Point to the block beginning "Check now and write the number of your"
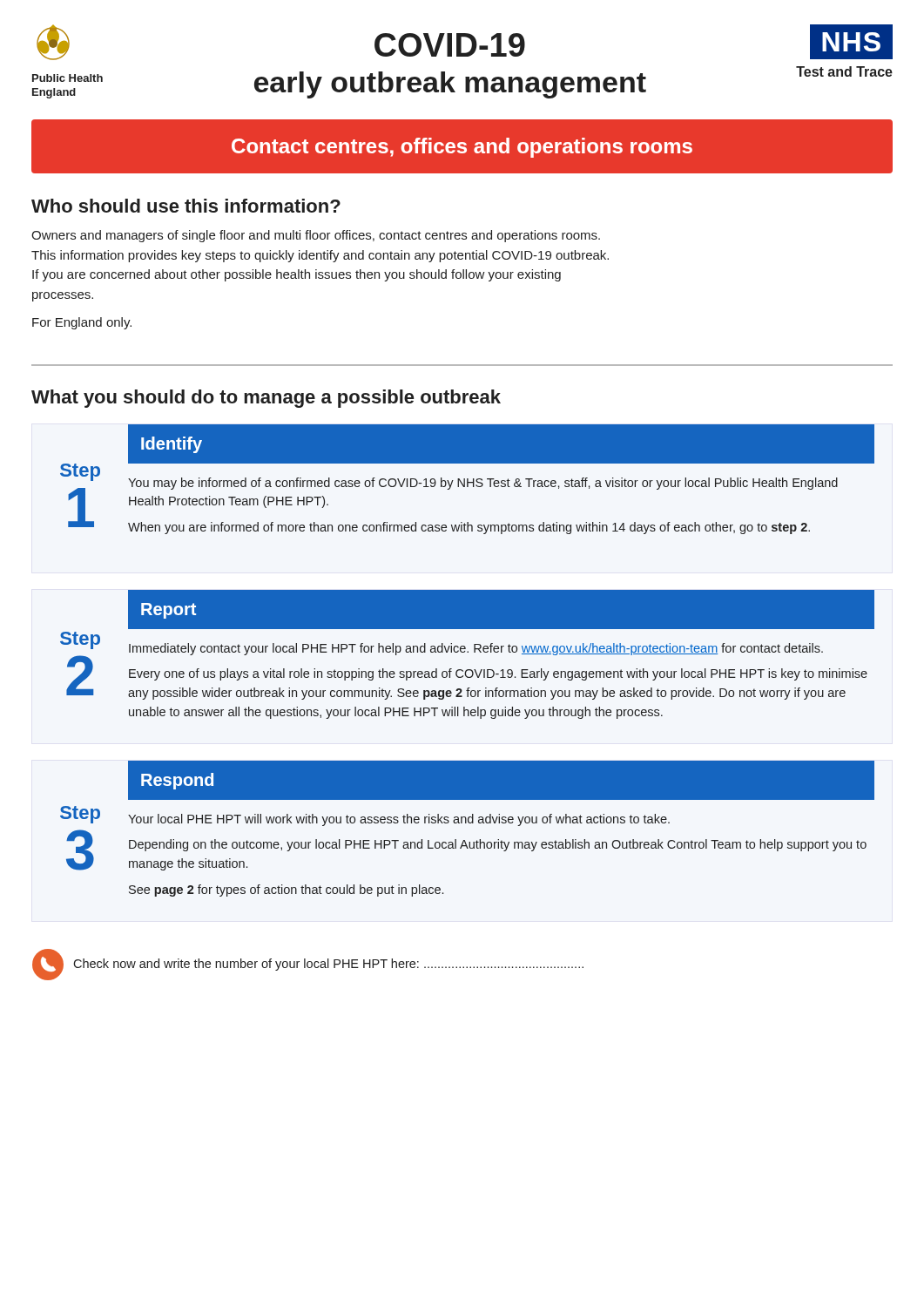 click(x=308, y=964)
